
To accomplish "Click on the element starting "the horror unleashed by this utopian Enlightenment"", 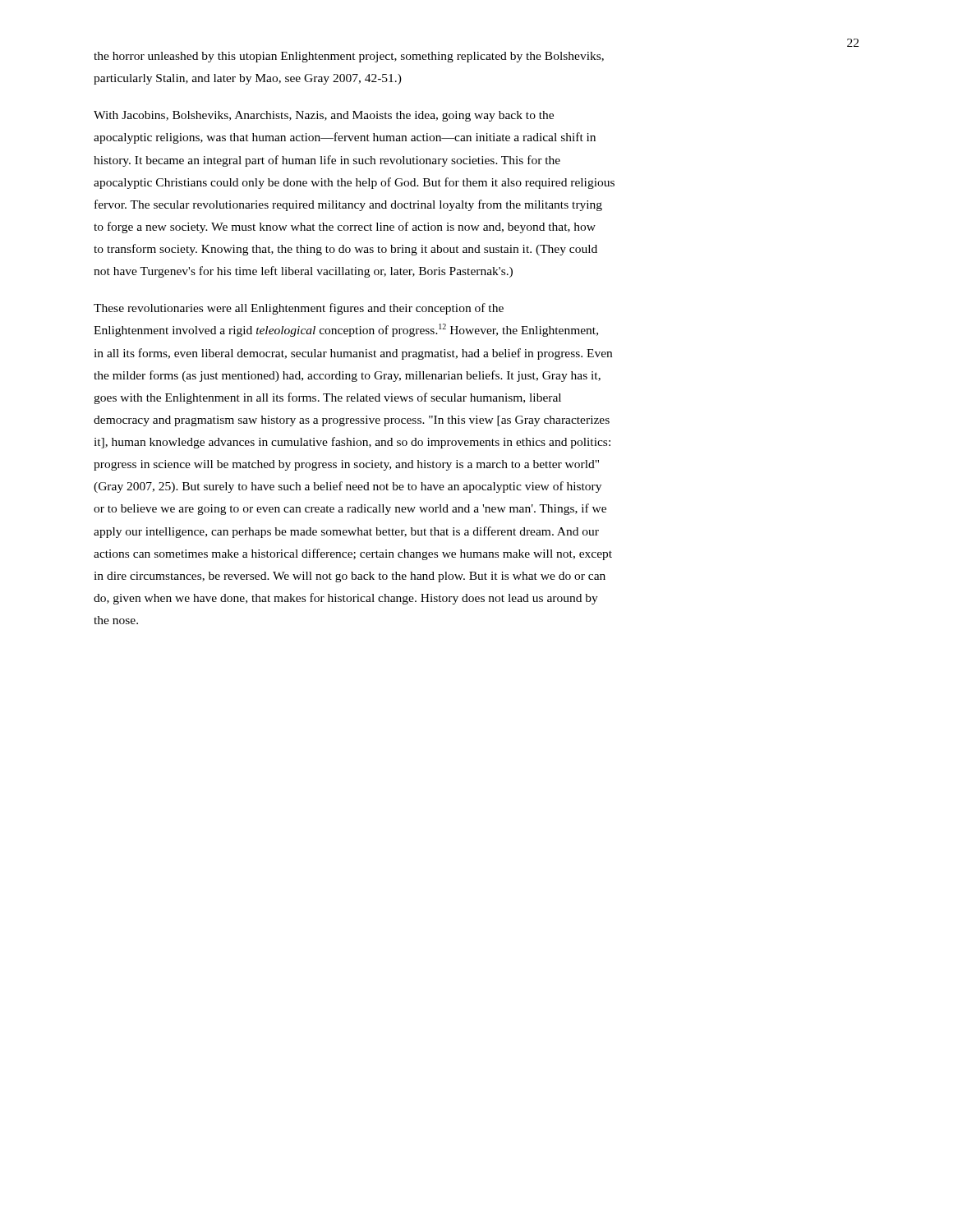I will tap(476, 67).
